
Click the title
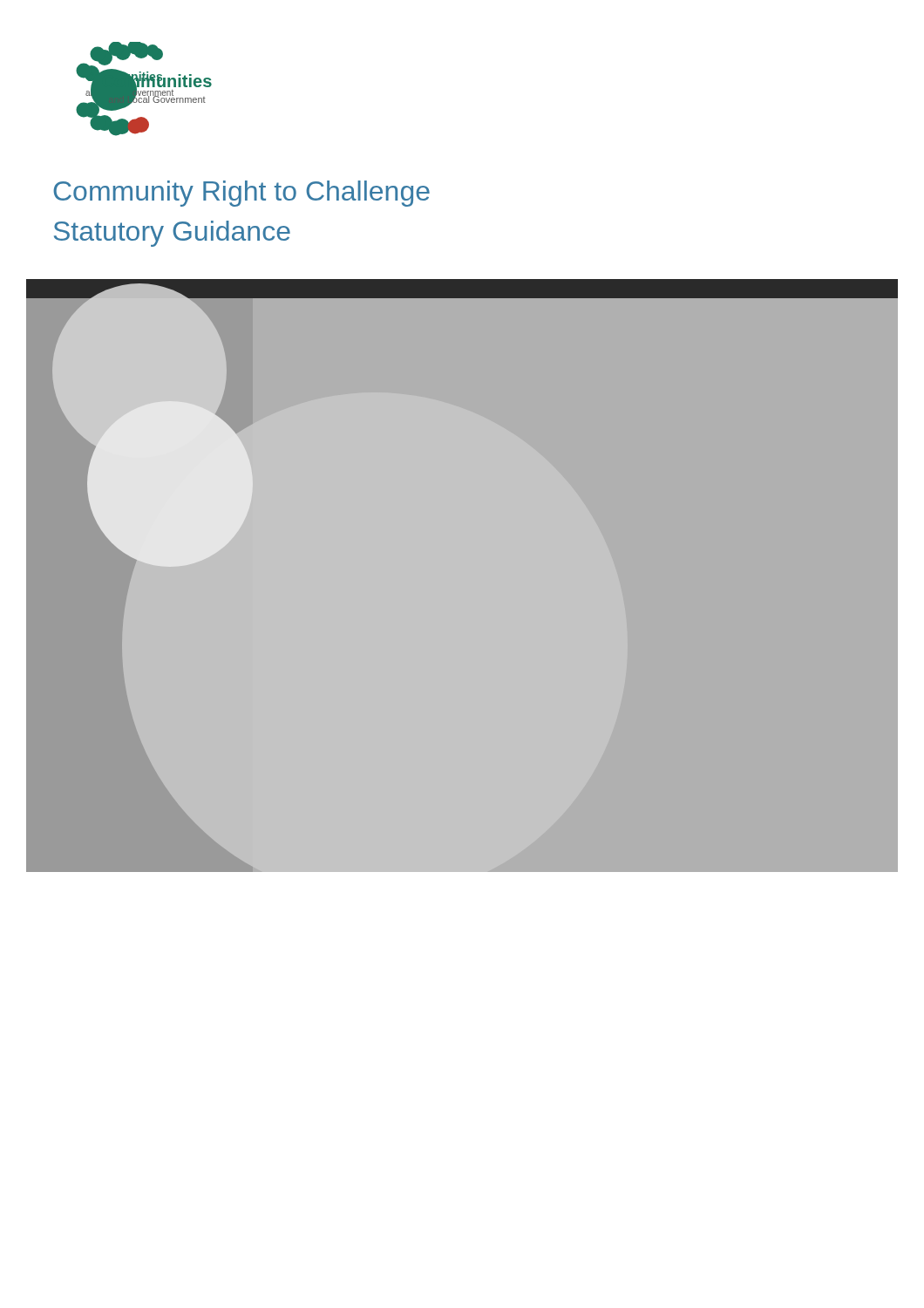coord(241,211)
